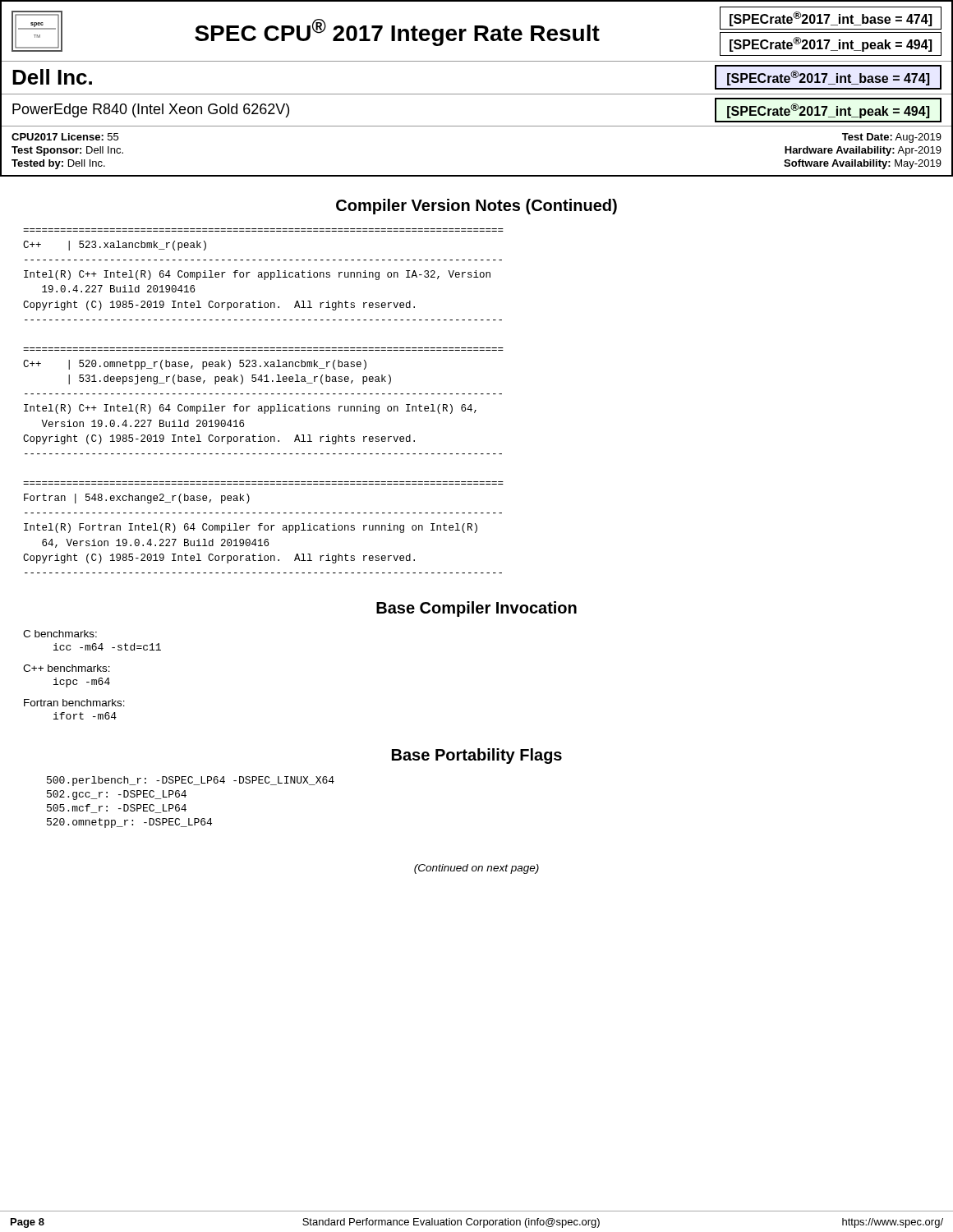Screen dimensions: 1232x953
Task: Find the text containing "C++ benchmarks:"
Action: (x=67, y=668)
